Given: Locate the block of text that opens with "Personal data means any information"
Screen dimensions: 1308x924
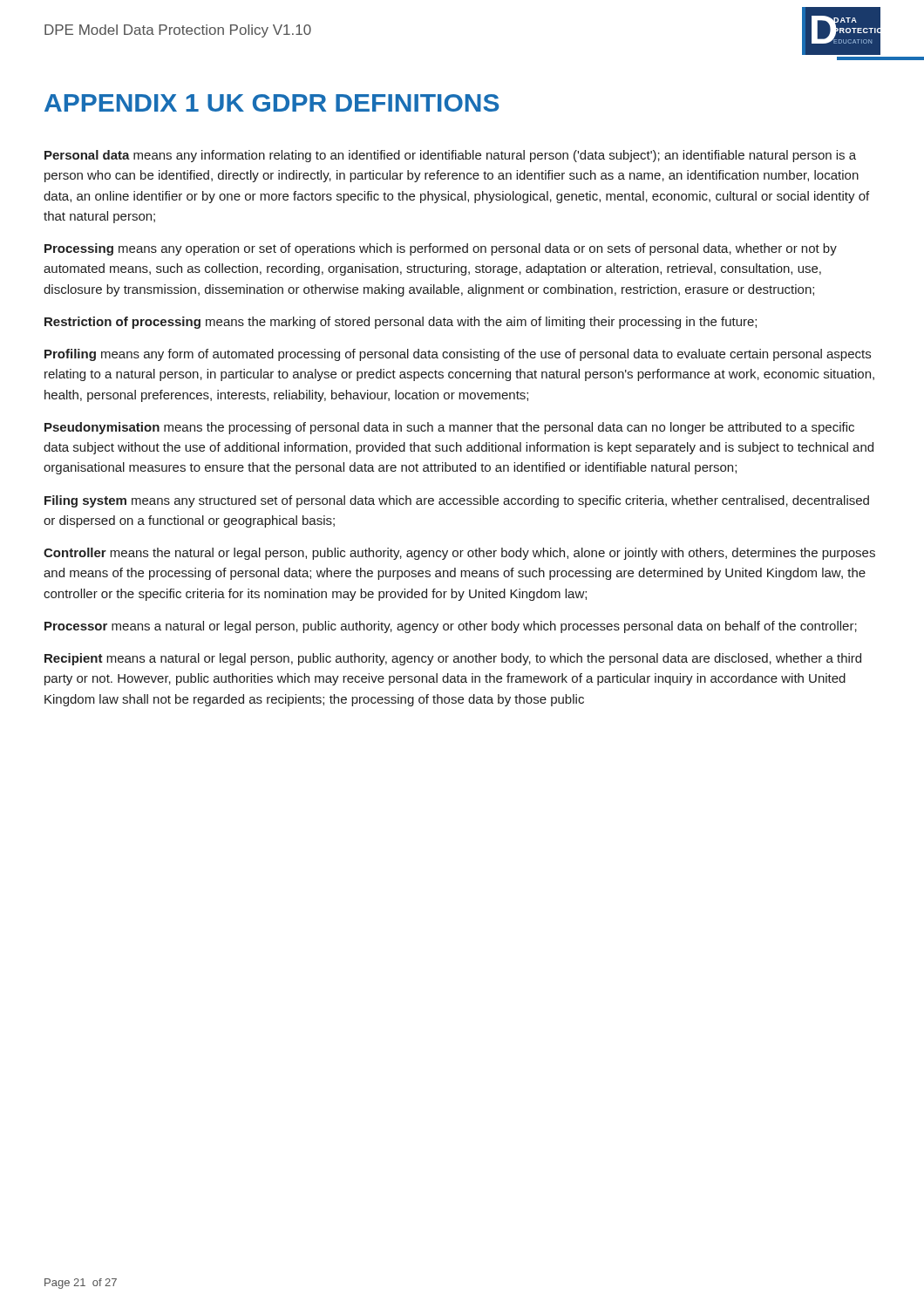Looking at the screenshot, I should (x=456, y=185).
